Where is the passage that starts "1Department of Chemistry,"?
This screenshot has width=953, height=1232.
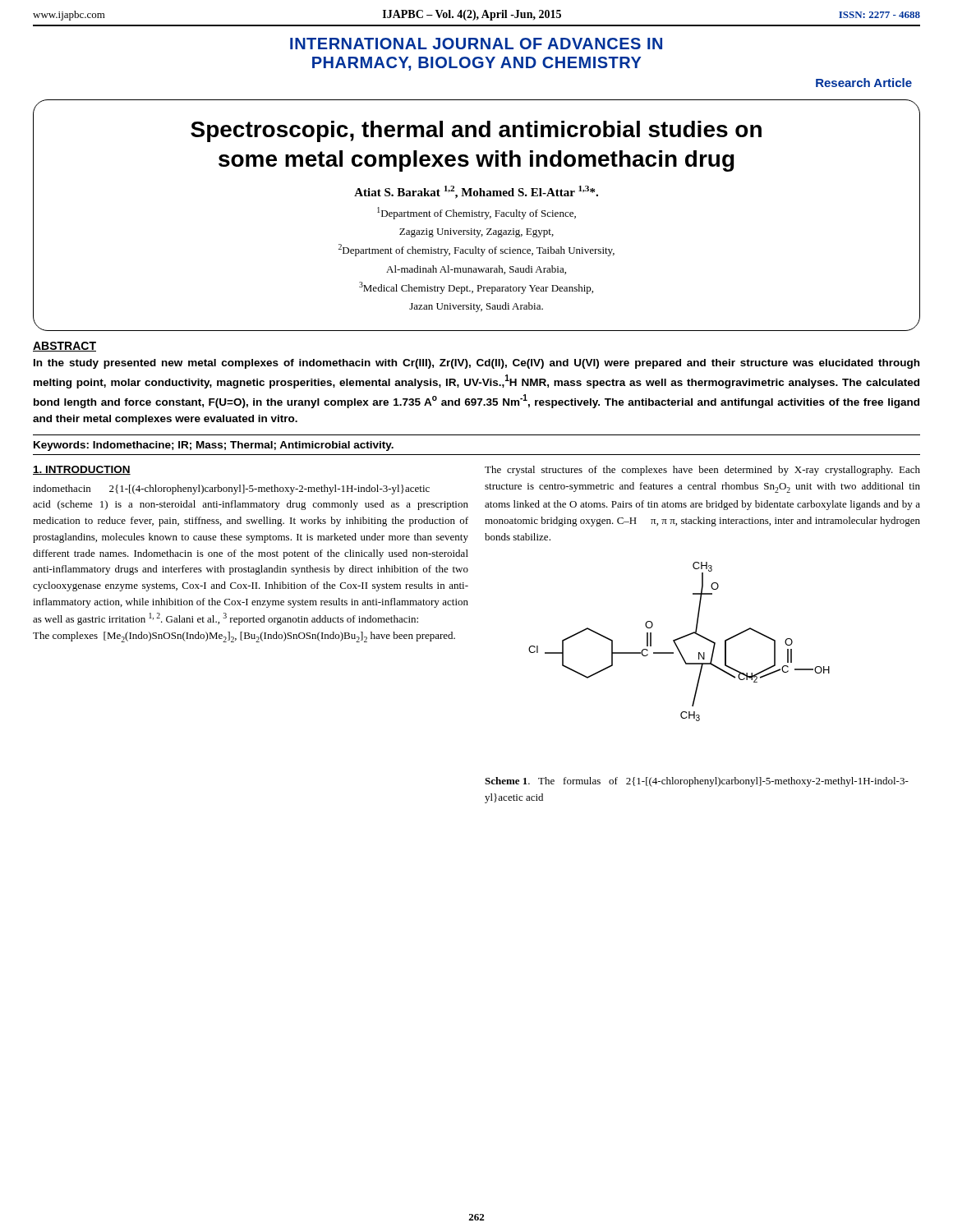coord(476,259)
